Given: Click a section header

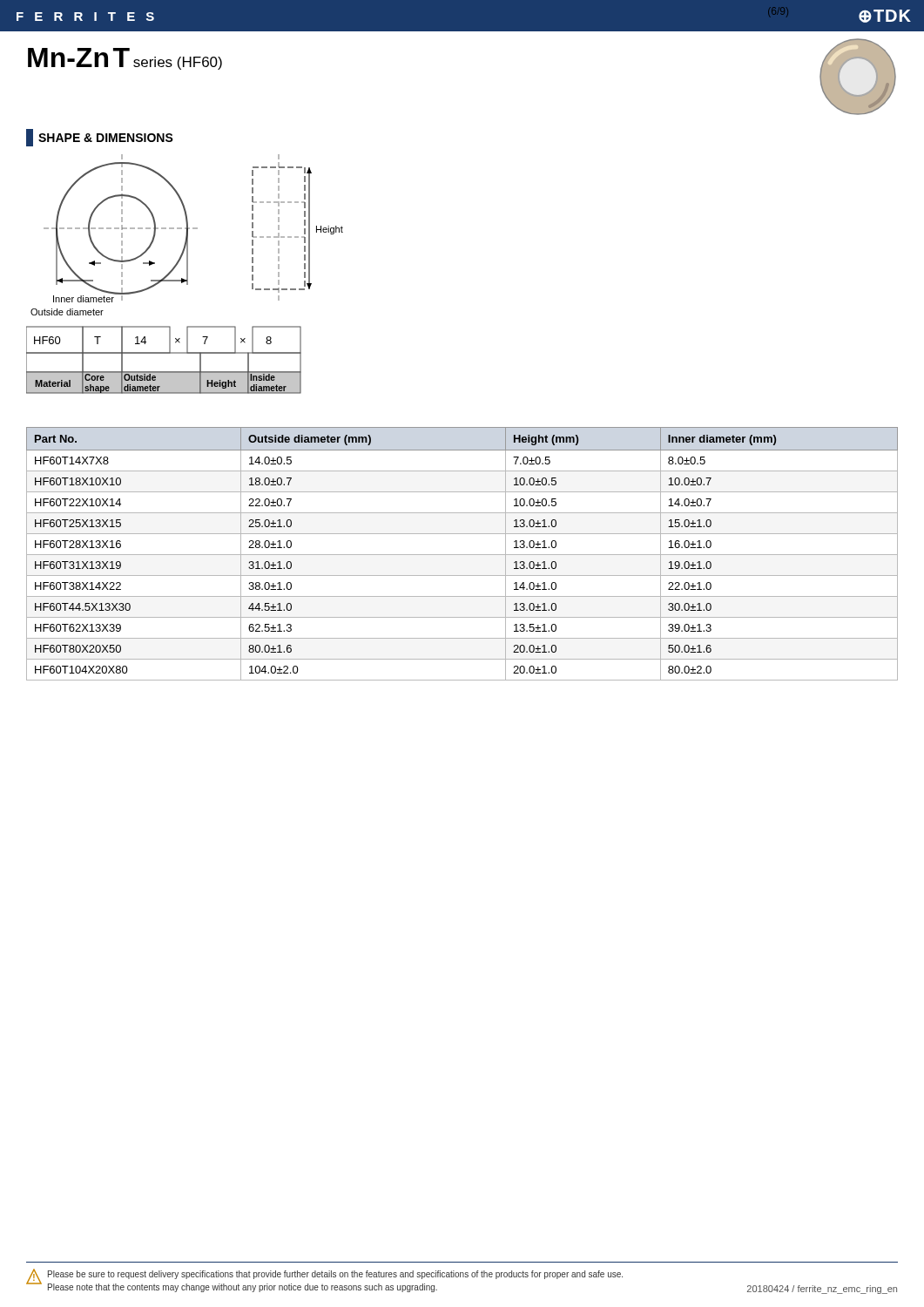Looking at the screenshot, I should [x=100, y=138].
